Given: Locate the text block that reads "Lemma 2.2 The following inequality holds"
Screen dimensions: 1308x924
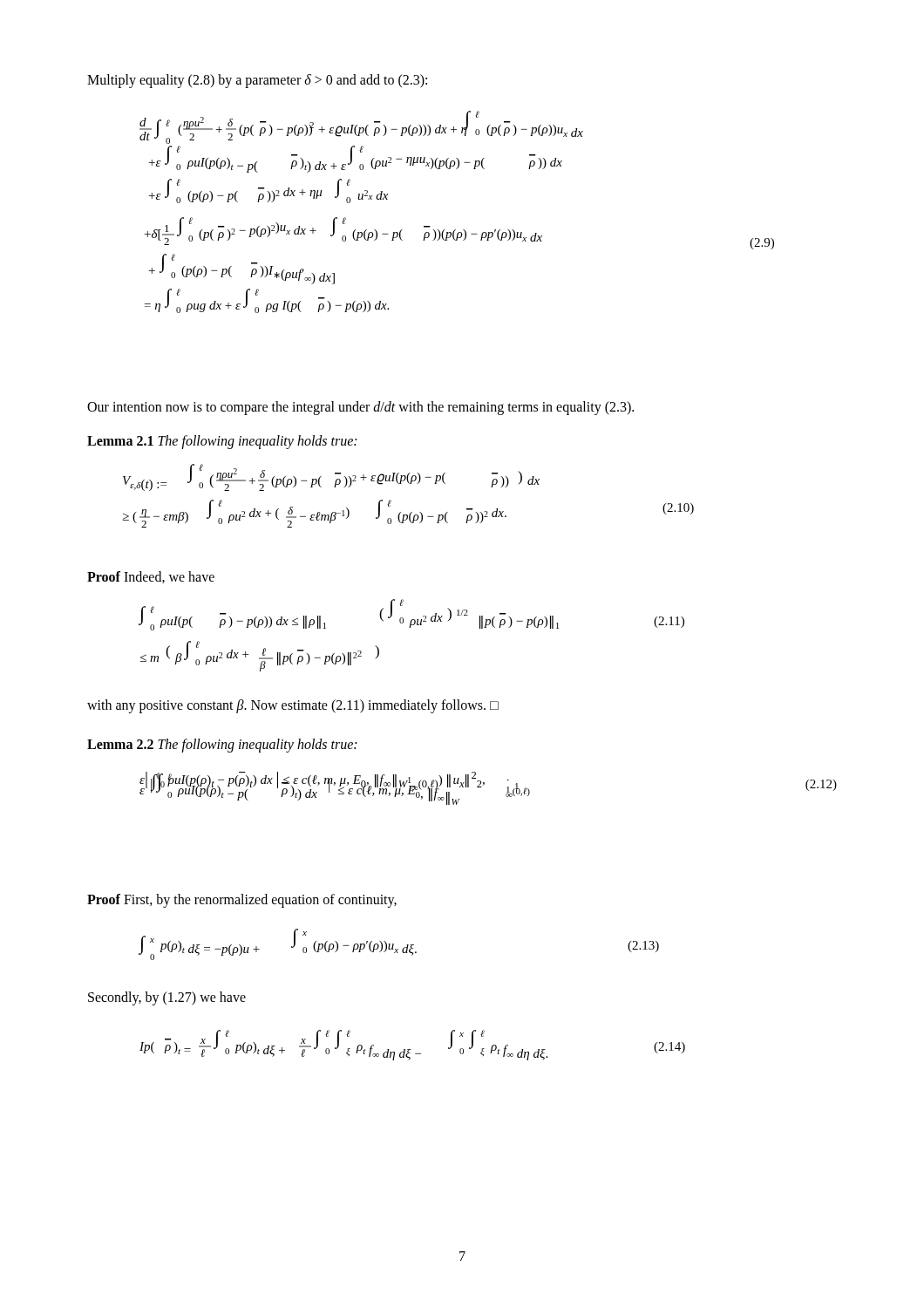Looking at the screenshot, I should tap(223, 744).
